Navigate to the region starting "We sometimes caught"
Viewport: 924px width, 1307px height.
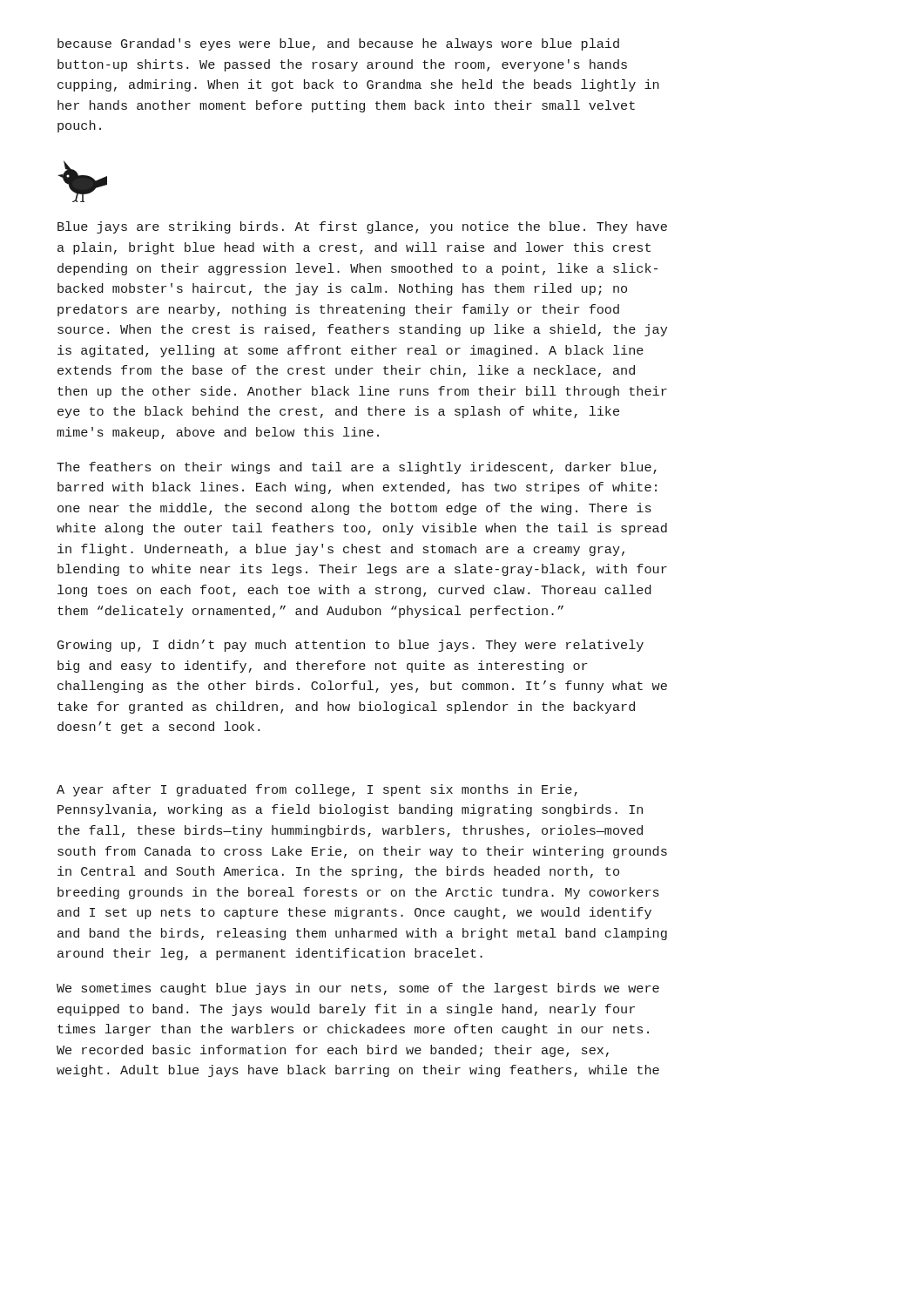pos(358,1030)
